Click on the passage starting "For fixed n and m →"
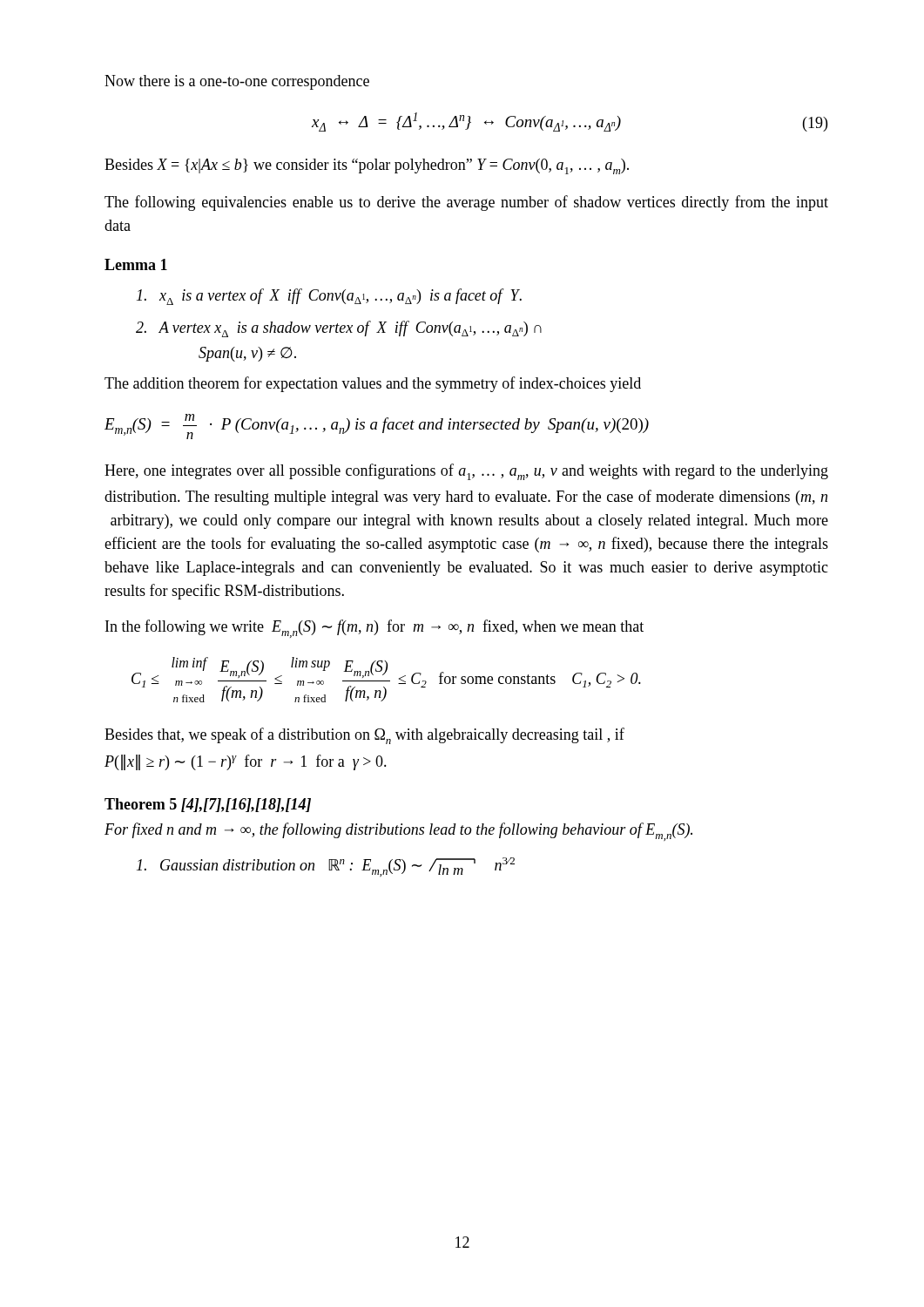 pos(466,830)
